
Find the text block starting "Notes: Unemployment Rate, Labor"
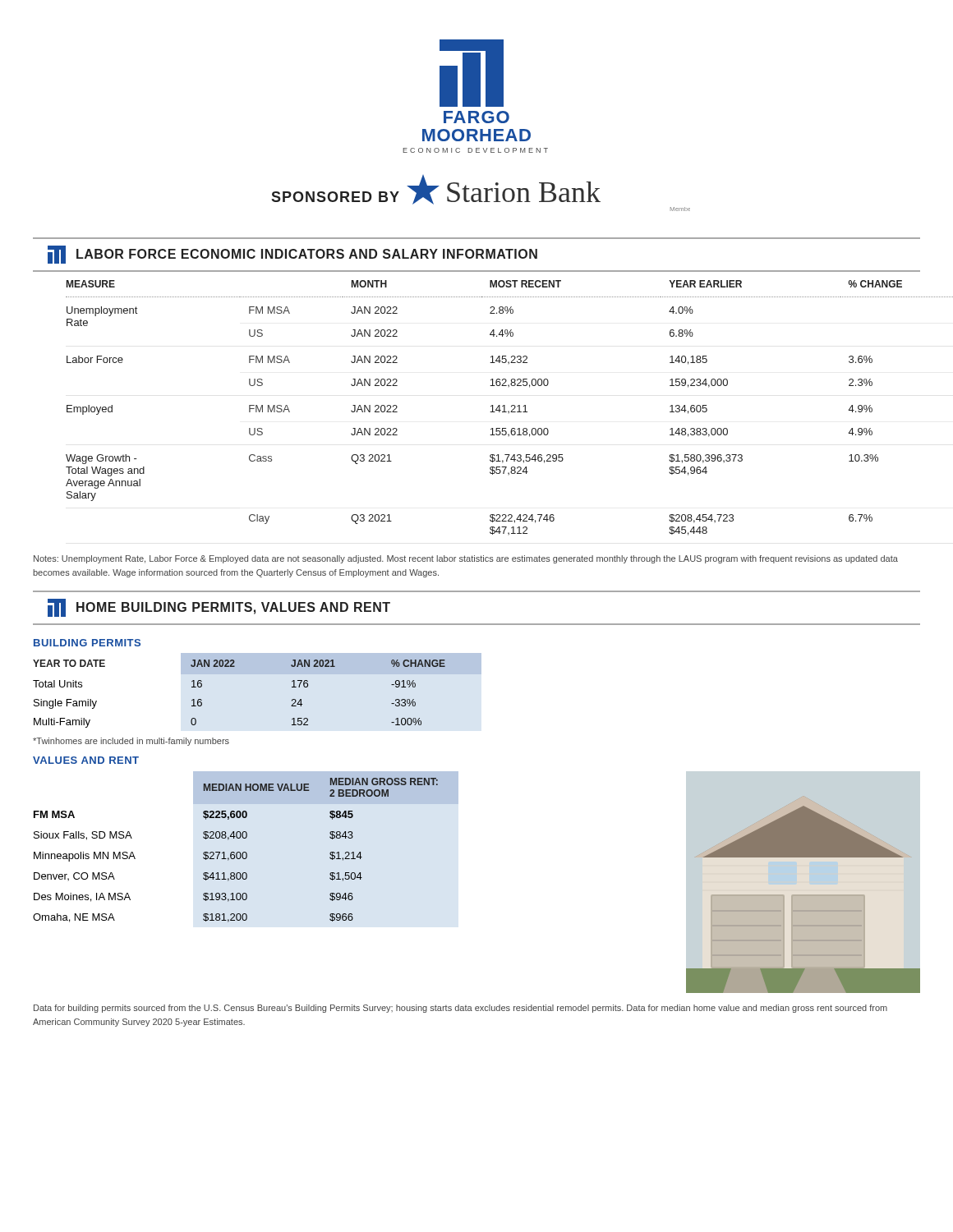[x=465, y=565]
